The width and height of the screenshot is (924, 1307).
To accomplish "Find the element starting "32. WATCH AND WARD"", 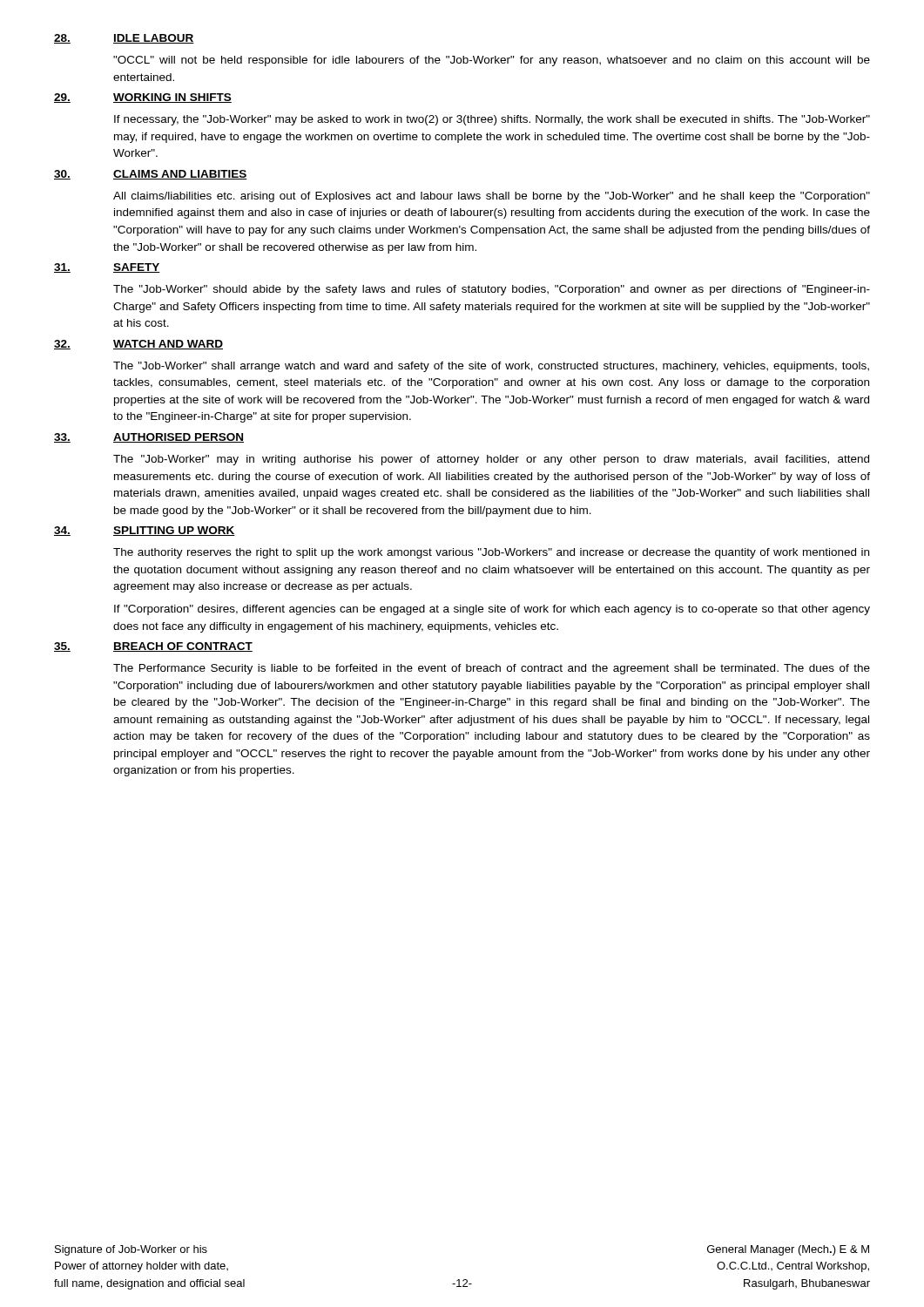I will click(x=138, y=345).
